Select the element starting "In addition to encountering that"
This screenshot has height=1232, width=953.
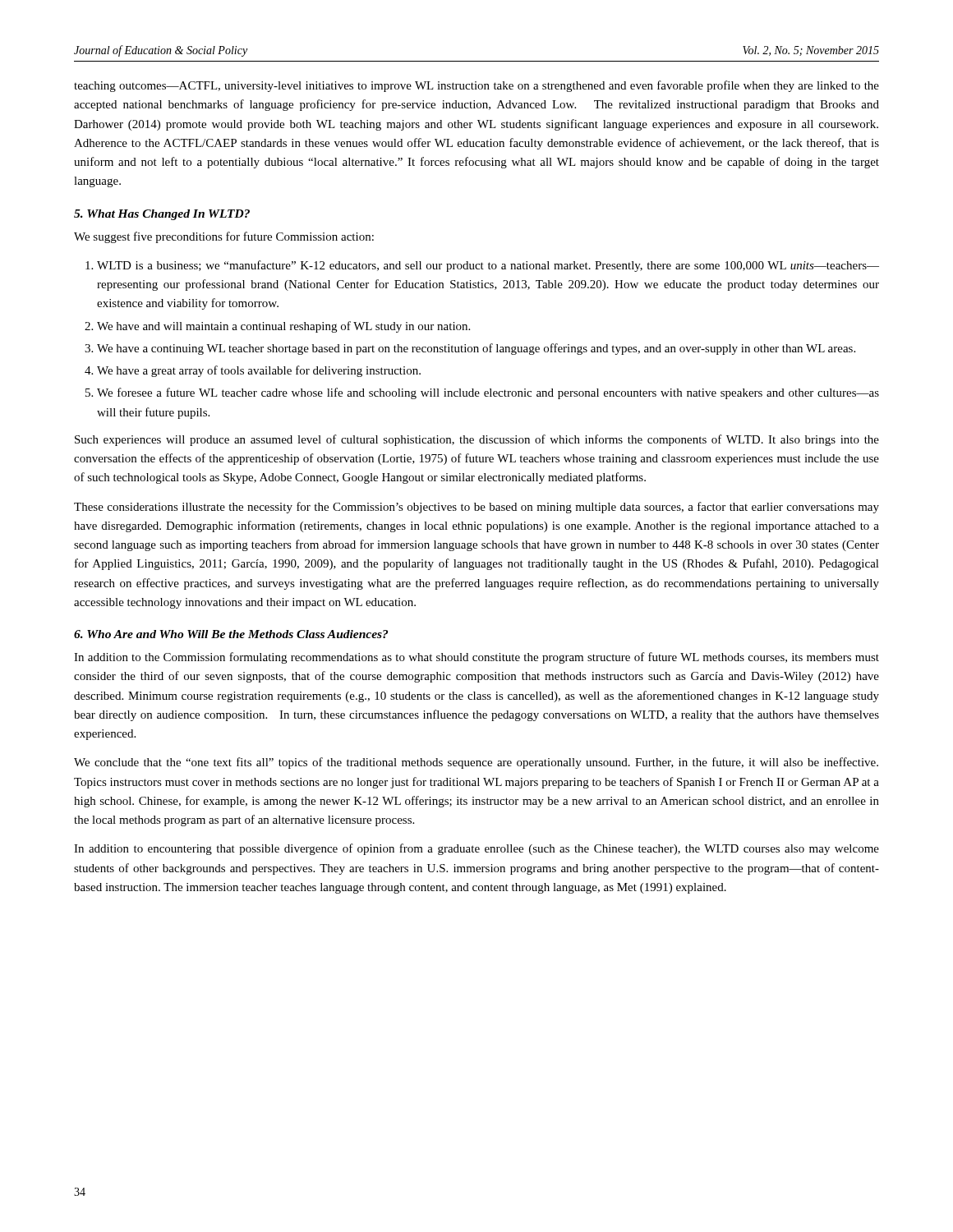476,868
